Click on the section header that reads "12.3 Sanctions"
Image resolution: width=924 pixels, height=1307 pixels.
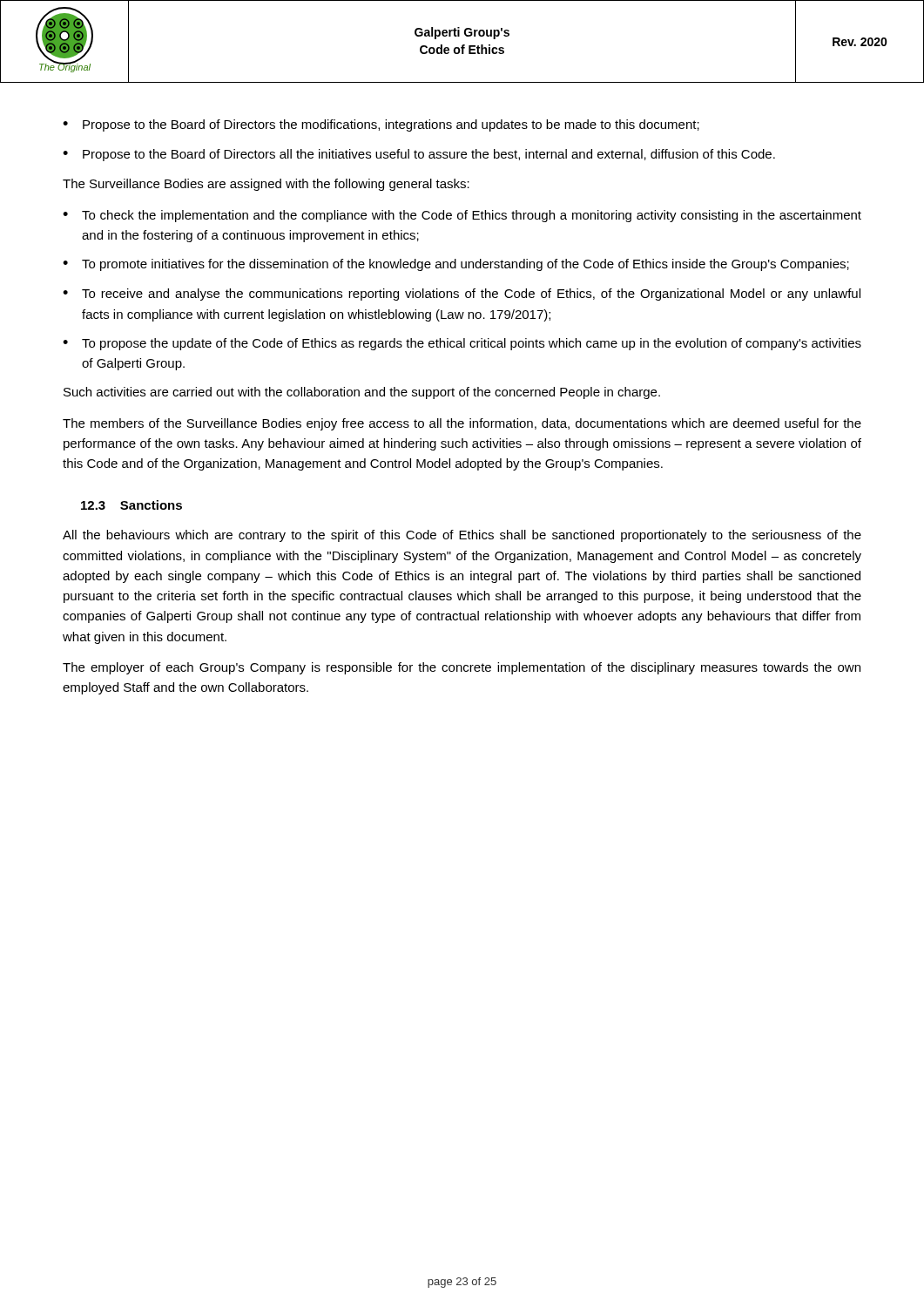tap(131, 505)
